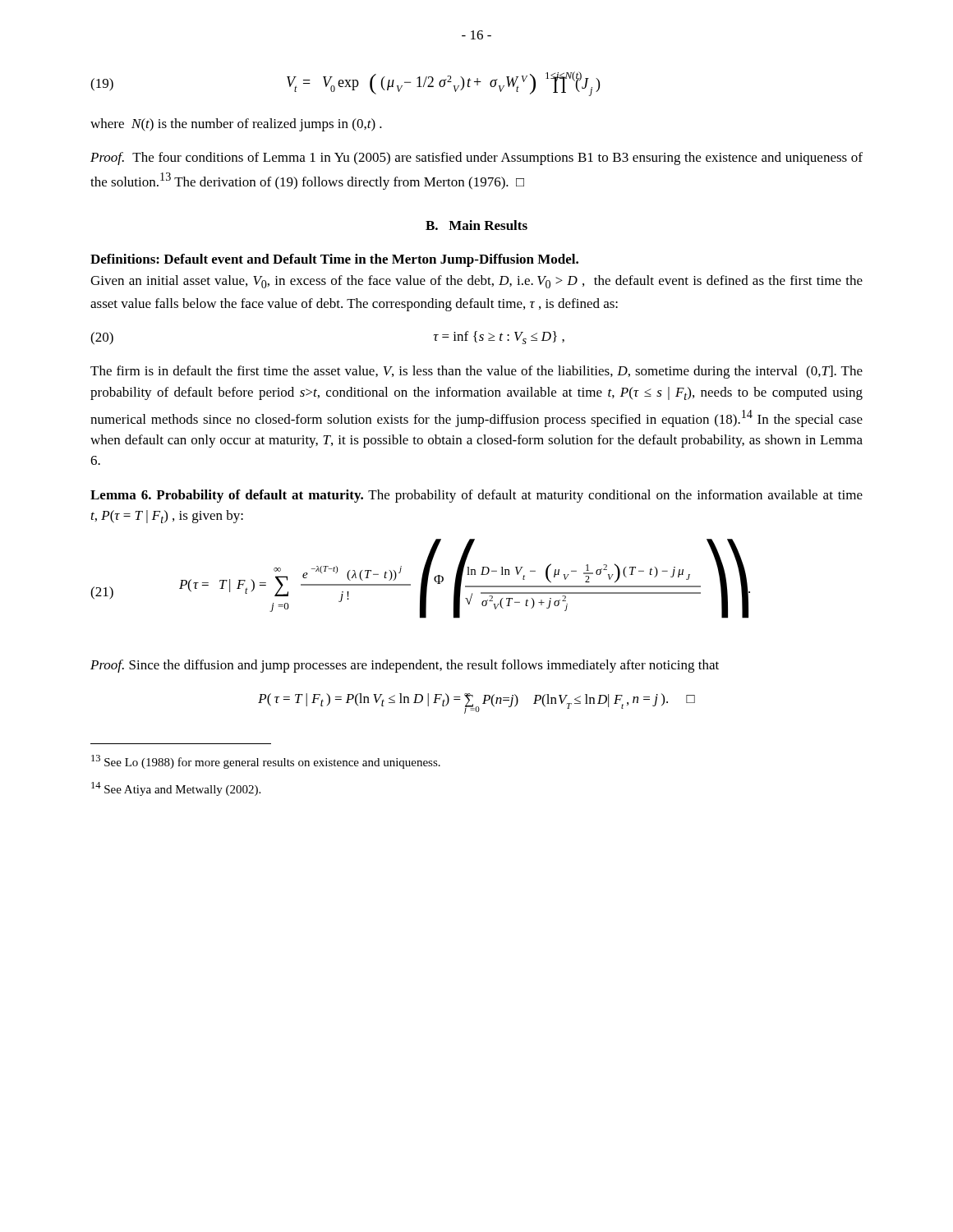This screenshot has width=953, height=1232.
Task: Locate the text block starting "Lemma 6. Probability of default at"
Action: click(x=476, y=507)
